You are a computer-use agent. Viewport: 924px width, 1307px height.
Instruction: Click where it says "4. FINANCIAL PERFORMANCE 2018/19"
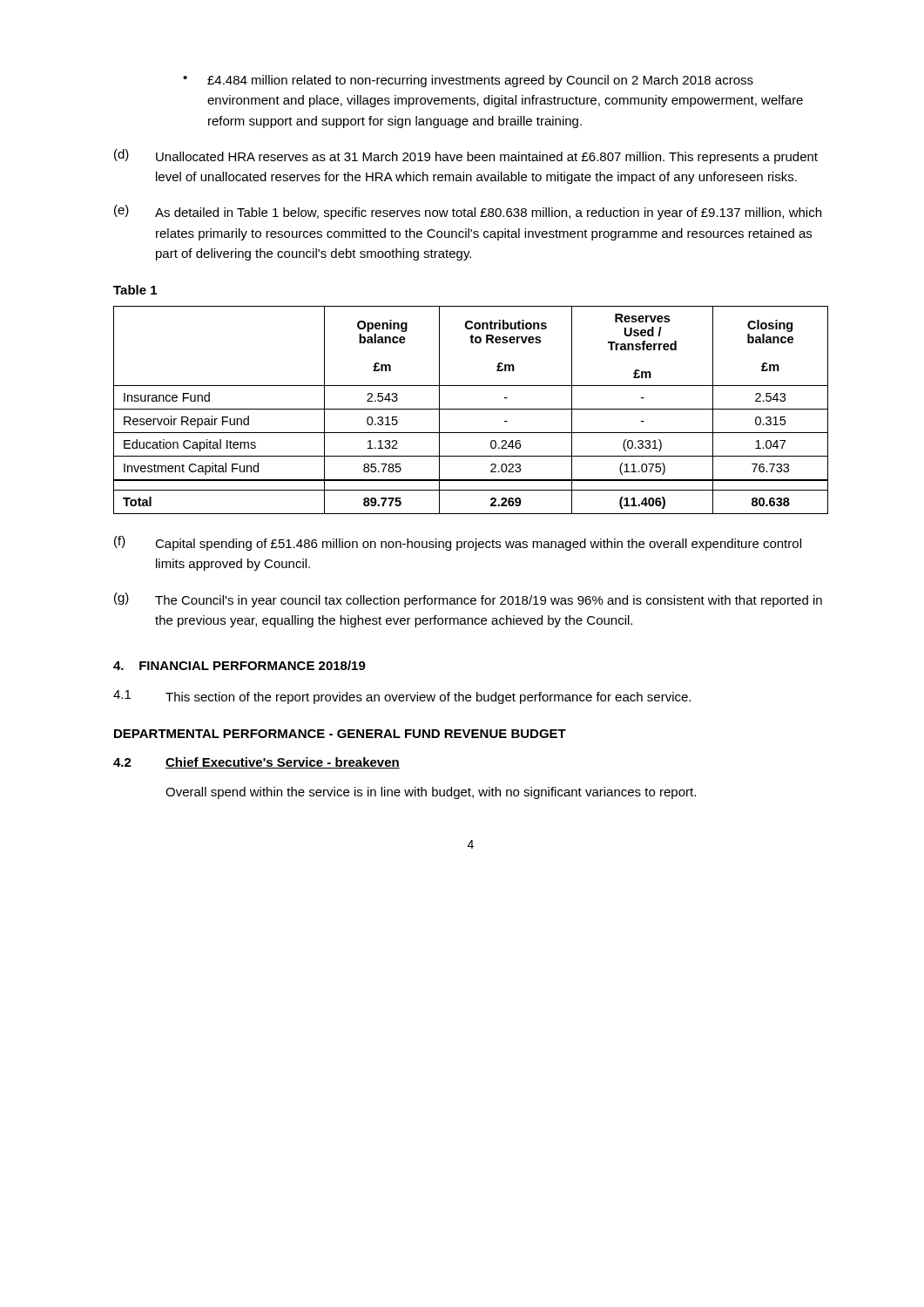point(239,665)
